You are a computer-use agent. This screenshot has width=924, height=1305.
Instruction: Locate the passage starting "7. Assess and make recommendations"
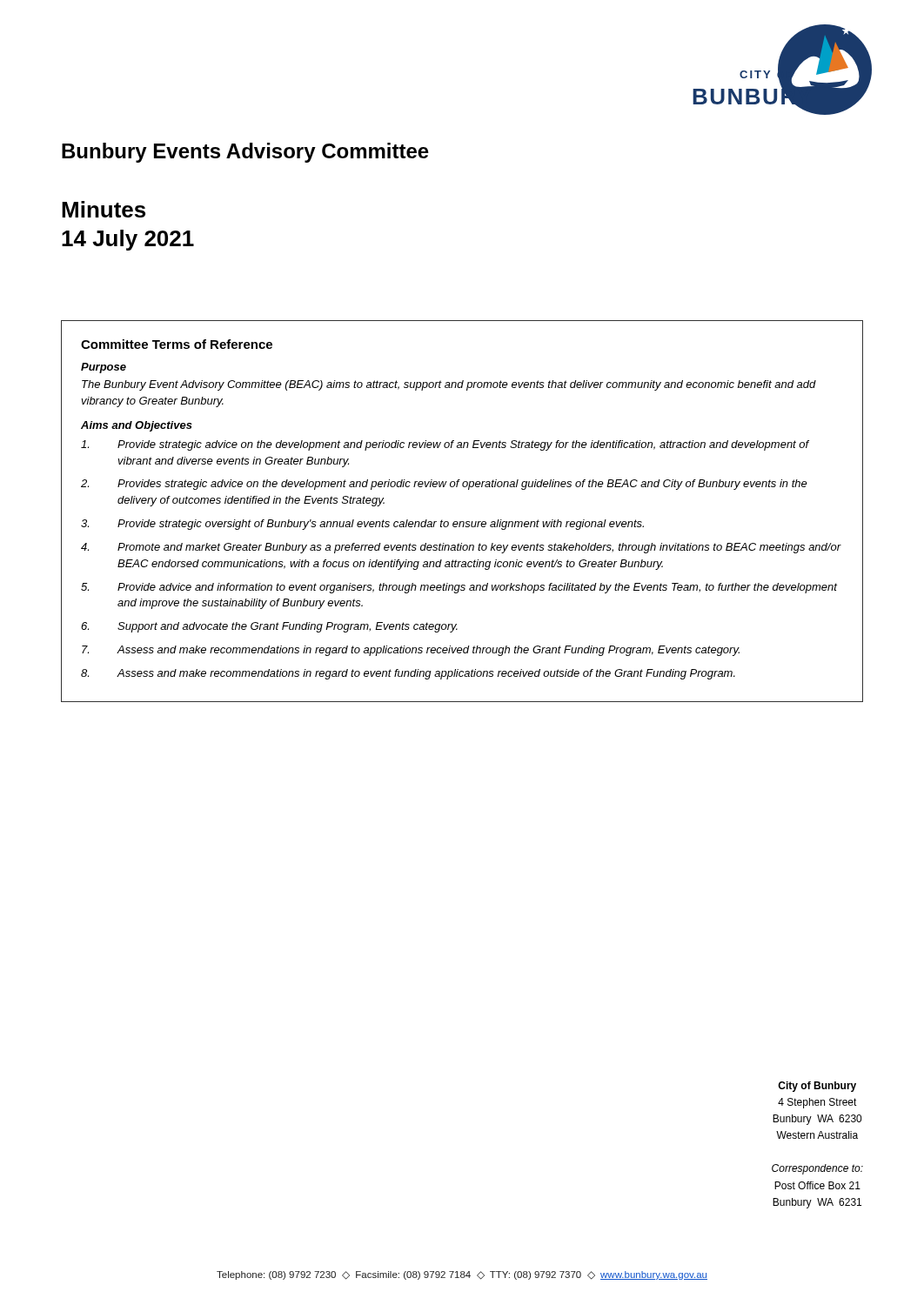click(x=462, y=650)
